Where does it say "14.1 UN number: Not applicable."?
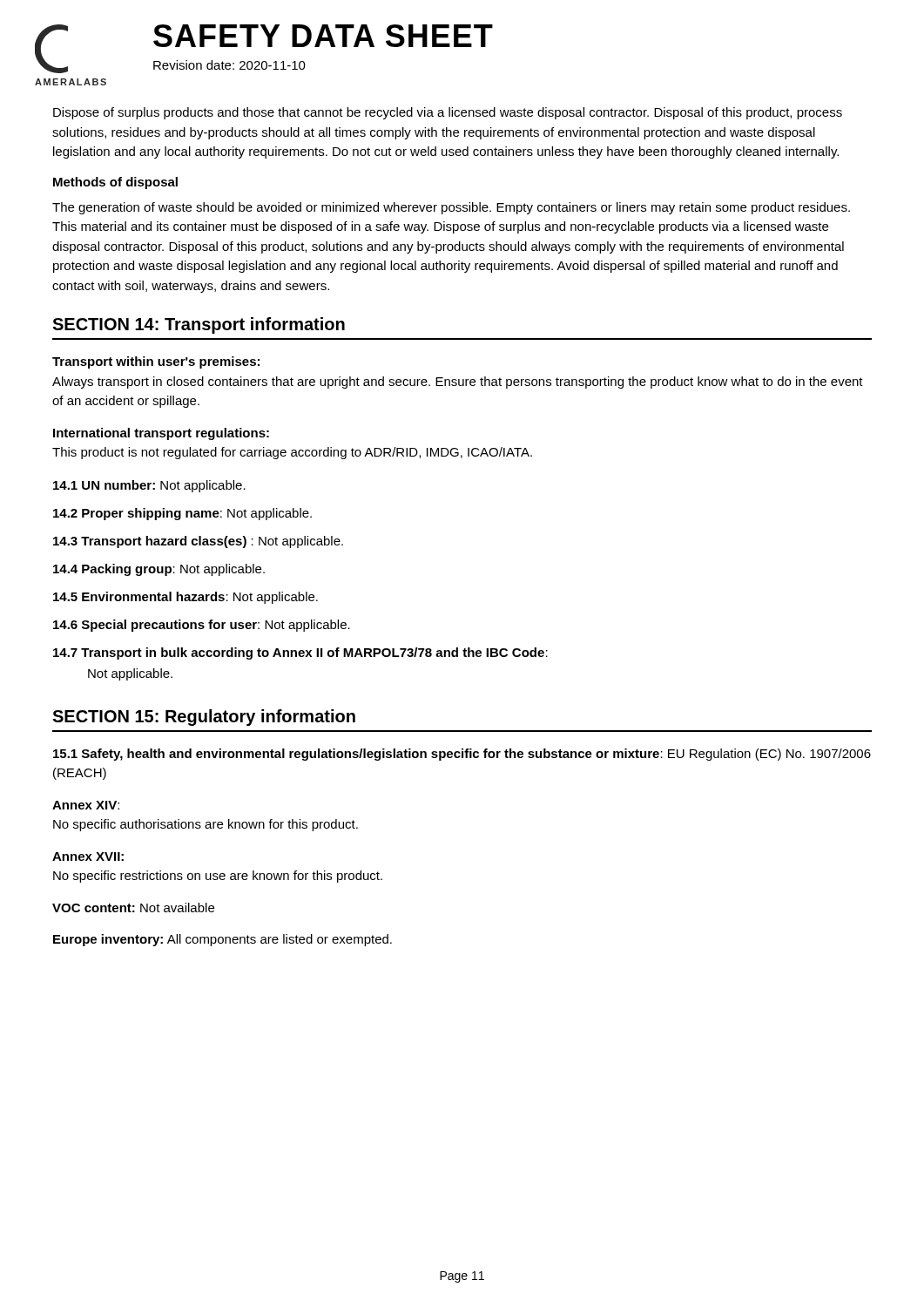This screenshot has width=924, height=1307. pyautogui.click(x=149, y=484)
